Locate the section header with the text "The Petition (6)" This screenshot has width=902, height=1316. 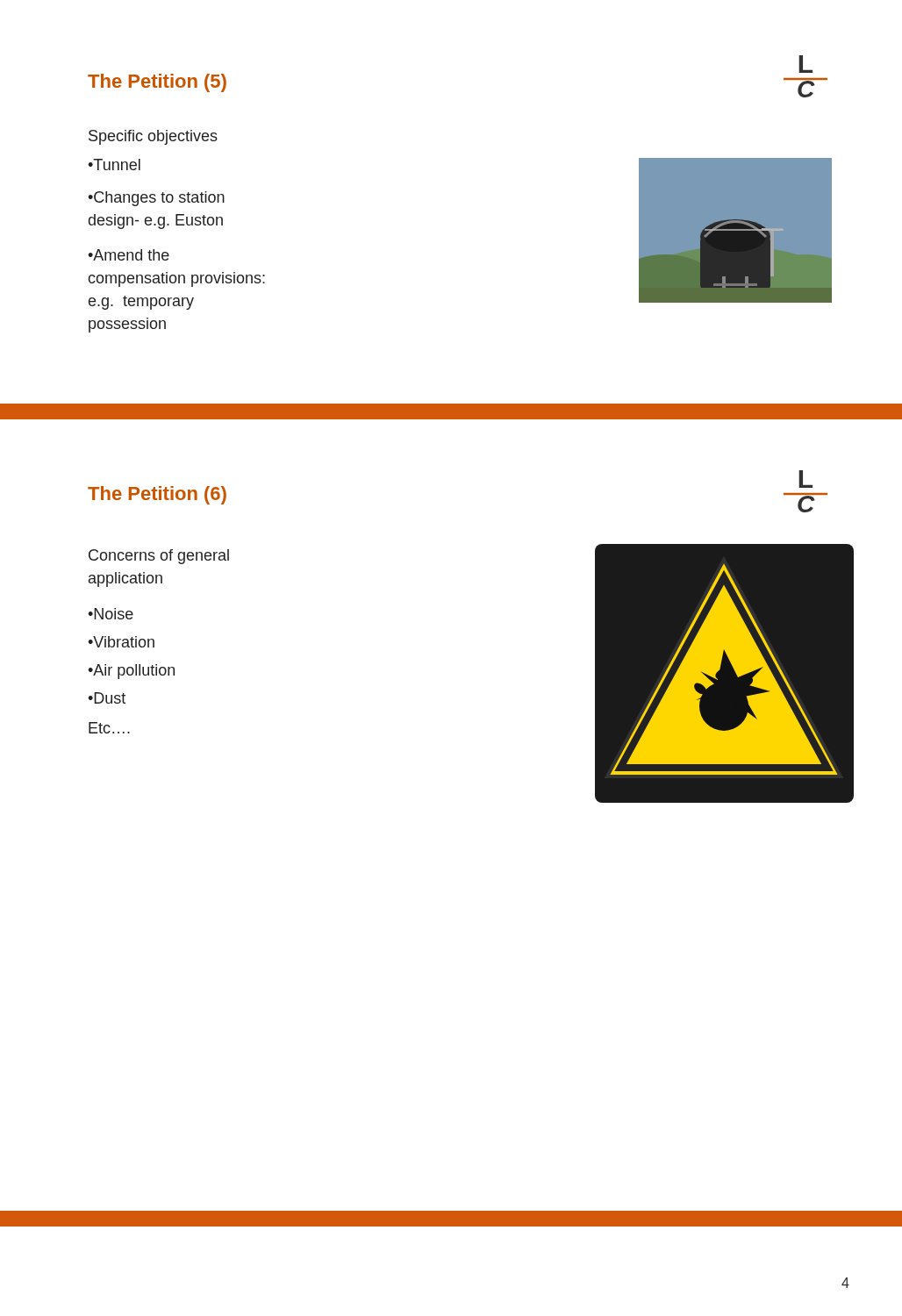tap(157, 494)
